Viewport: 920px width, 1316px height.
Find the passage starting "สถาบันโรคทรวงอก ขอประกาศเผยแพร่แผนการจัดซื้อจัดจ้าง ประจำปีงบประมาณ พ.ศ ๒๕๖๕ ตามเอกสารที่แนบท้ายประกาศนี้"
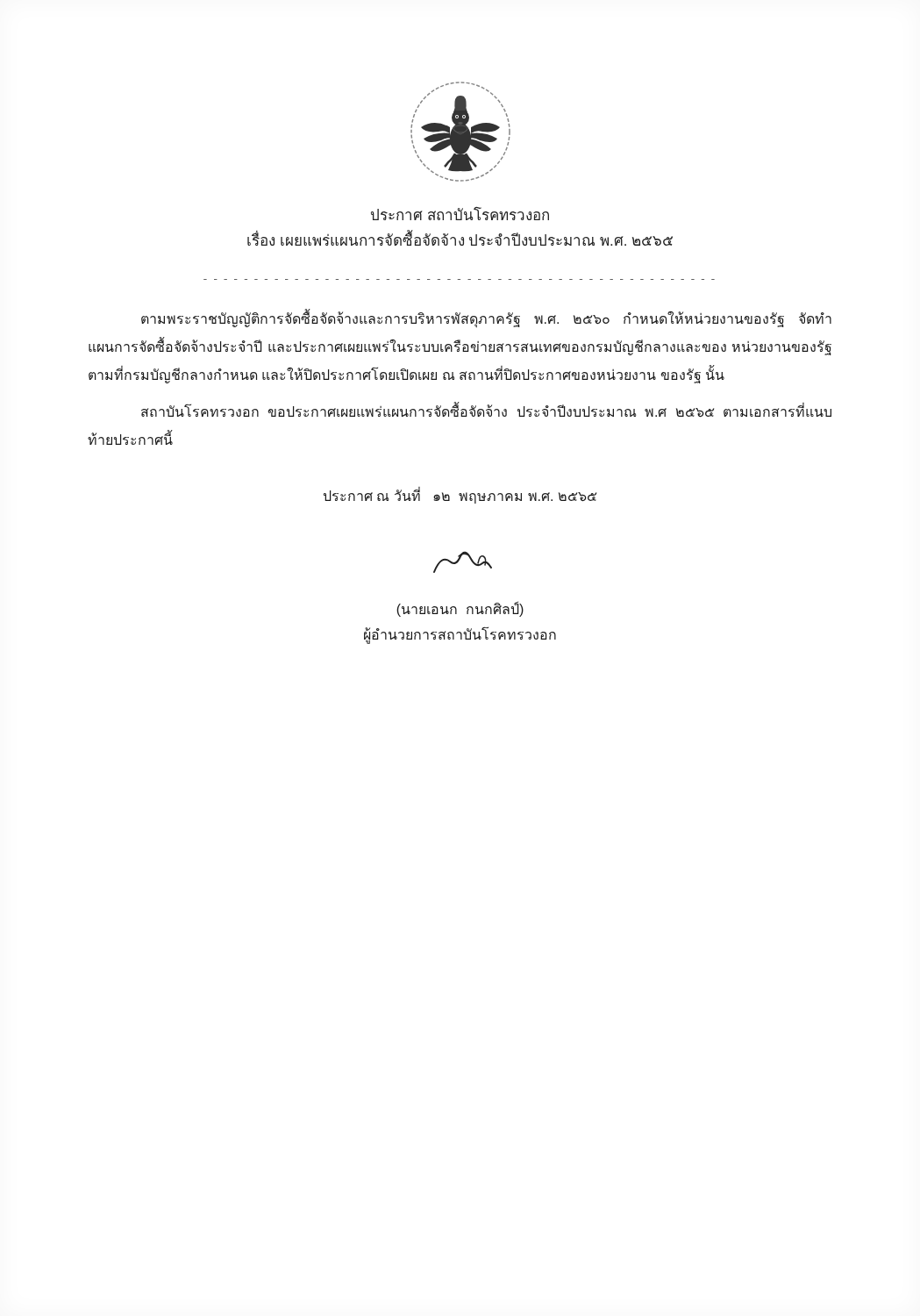[x=460, y=426]
